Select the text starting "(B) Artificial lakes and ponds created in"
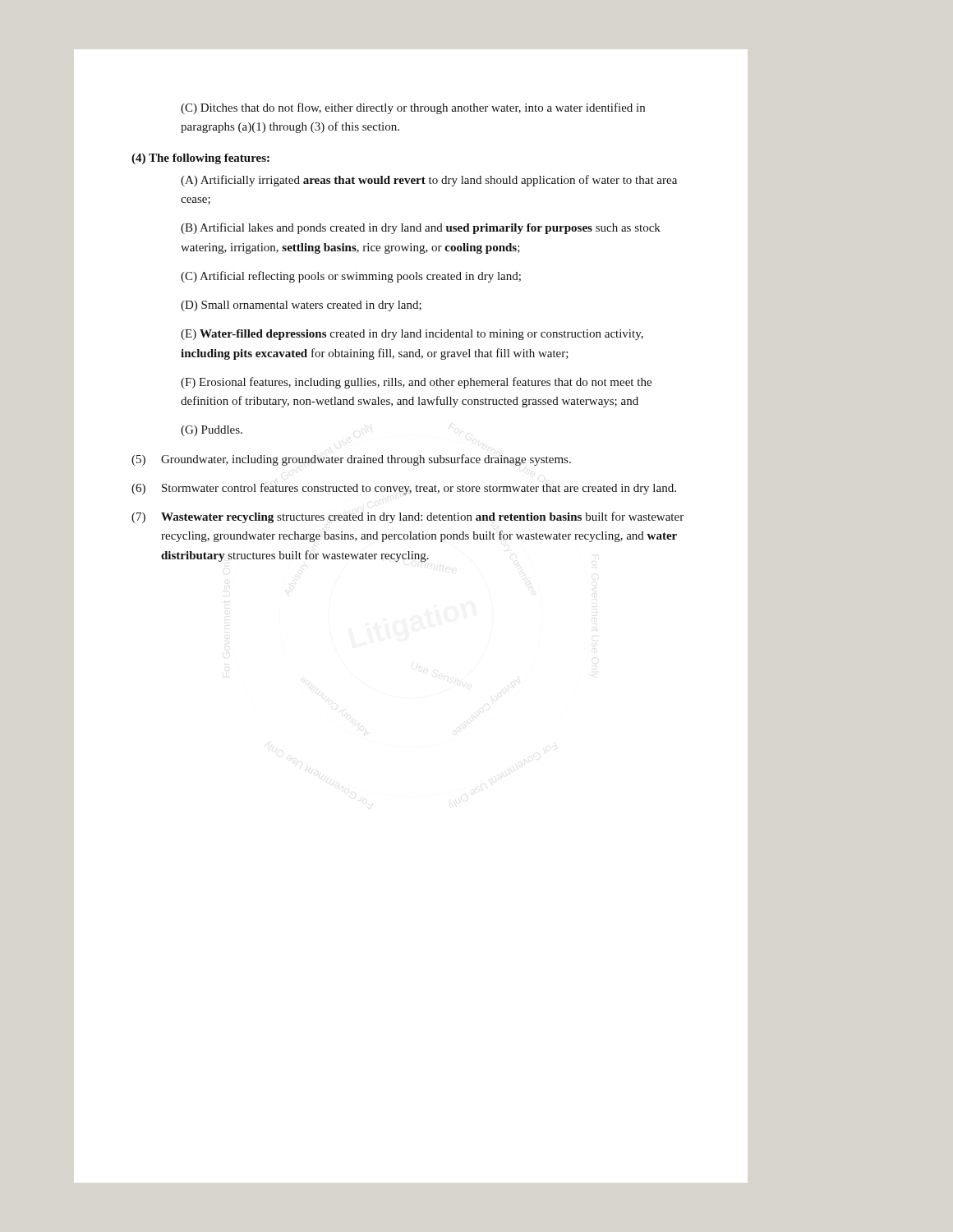This screenshot has width=953, height=1232. click(421, 237)
